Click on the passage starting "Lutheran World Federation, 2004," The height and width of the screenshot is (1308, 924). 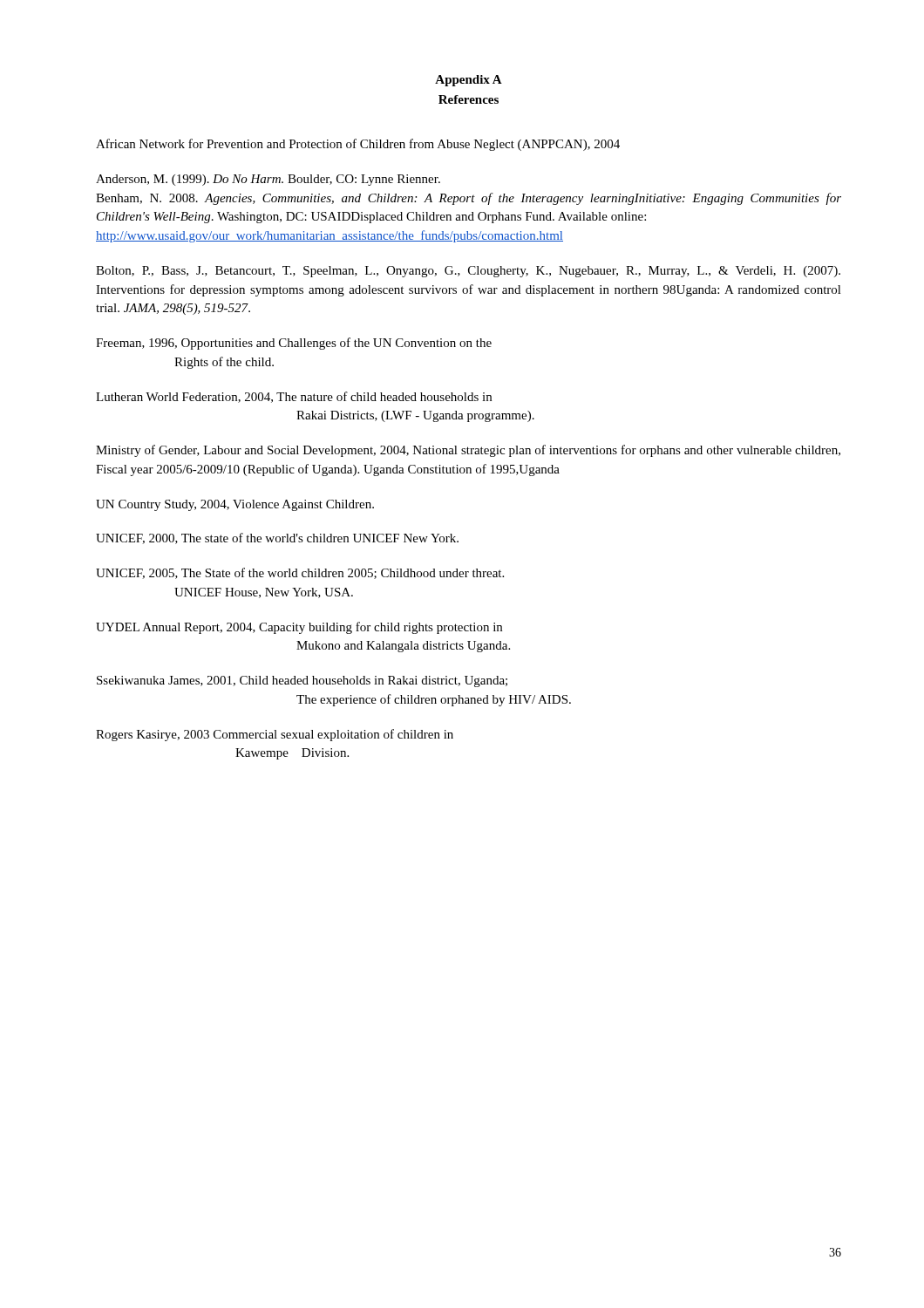[x=315, y=407]
